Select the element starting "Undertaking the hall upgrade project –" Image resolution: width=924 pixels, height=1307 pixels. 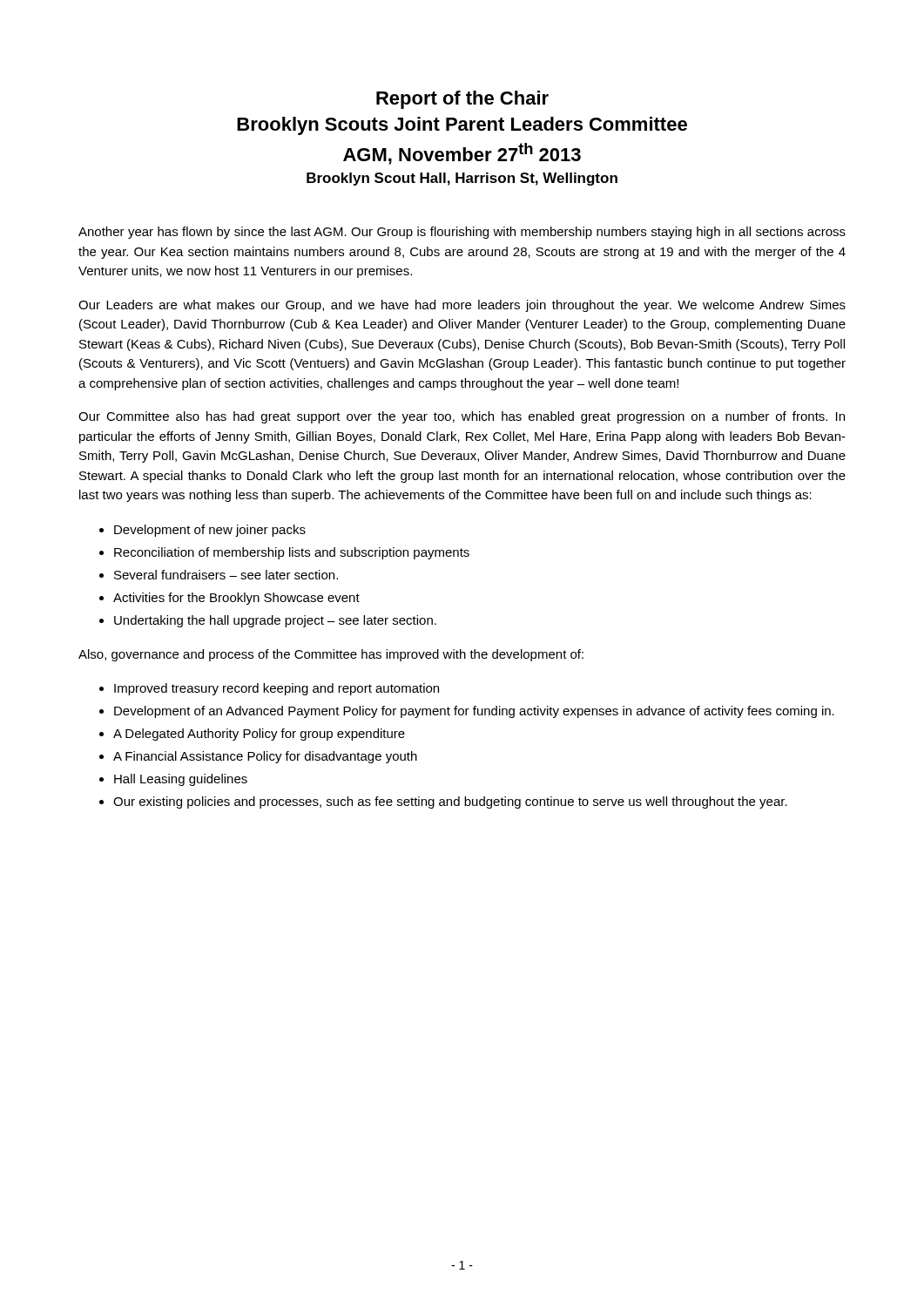coord(275,620)
